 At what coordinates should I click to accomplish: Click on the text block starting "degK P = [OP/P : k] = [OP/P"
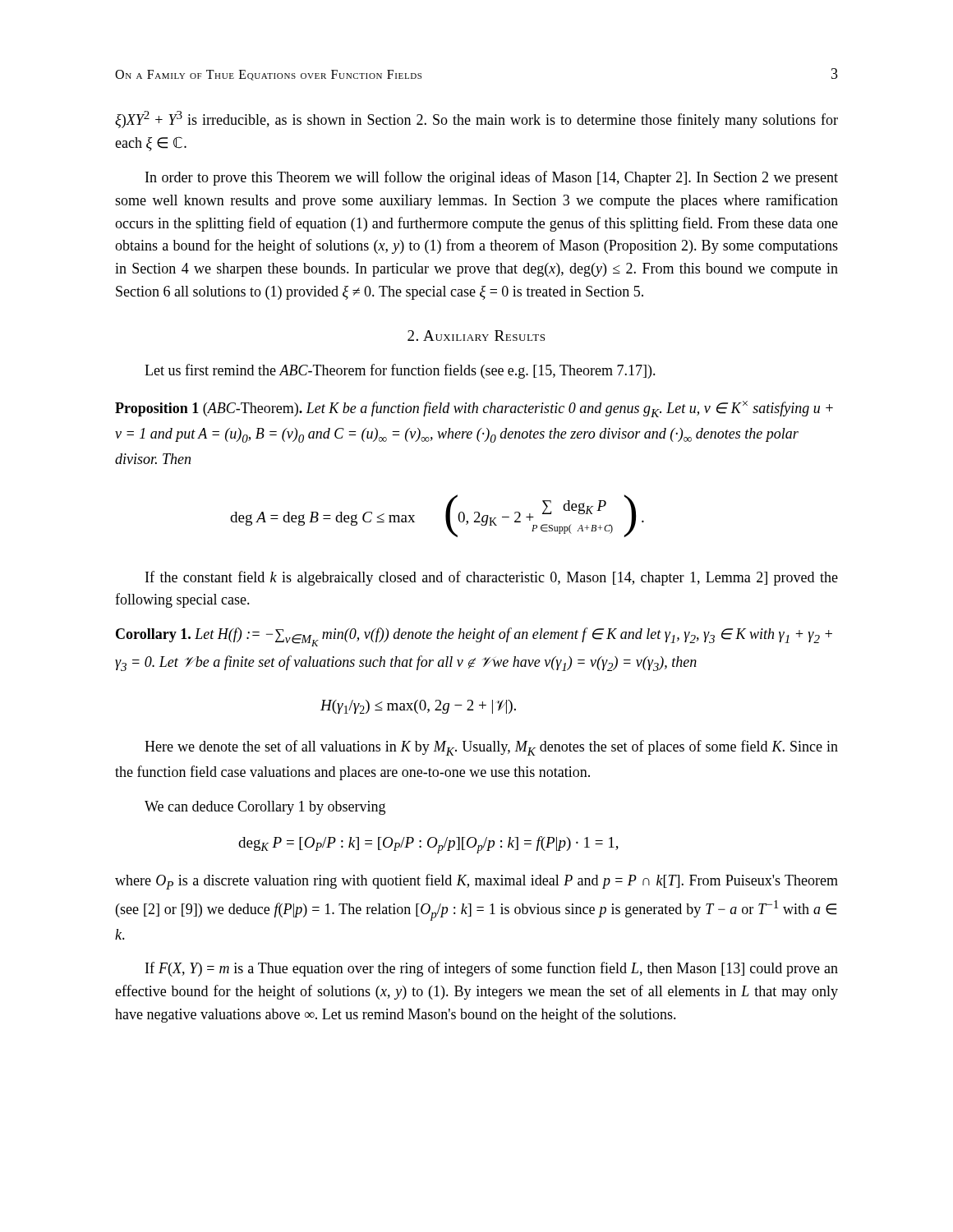[x=476, y=843]
